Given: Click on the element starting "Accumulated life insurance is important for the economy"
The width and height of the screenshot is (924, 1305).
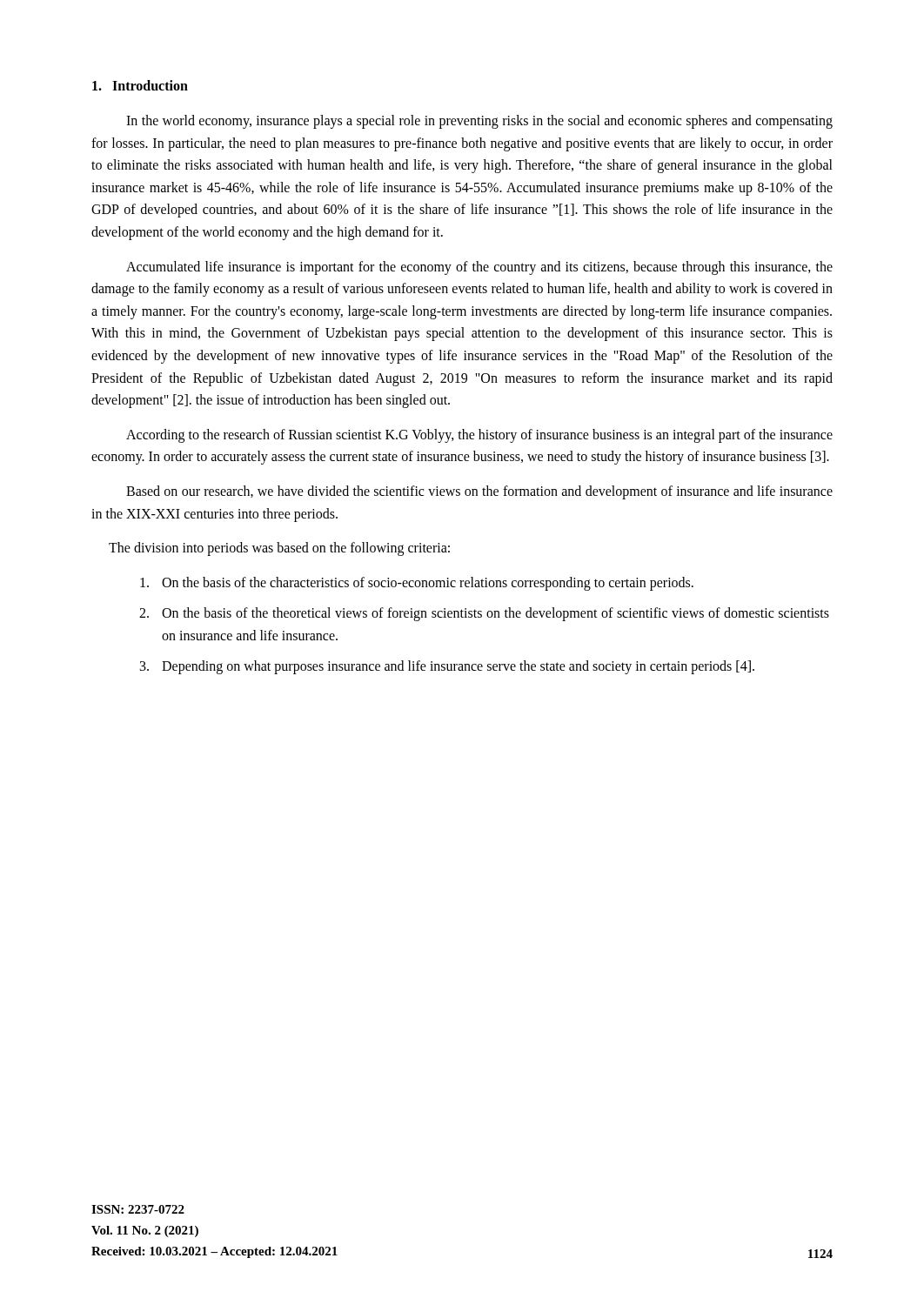Looking at the screenshot, I should click(462, 333).
